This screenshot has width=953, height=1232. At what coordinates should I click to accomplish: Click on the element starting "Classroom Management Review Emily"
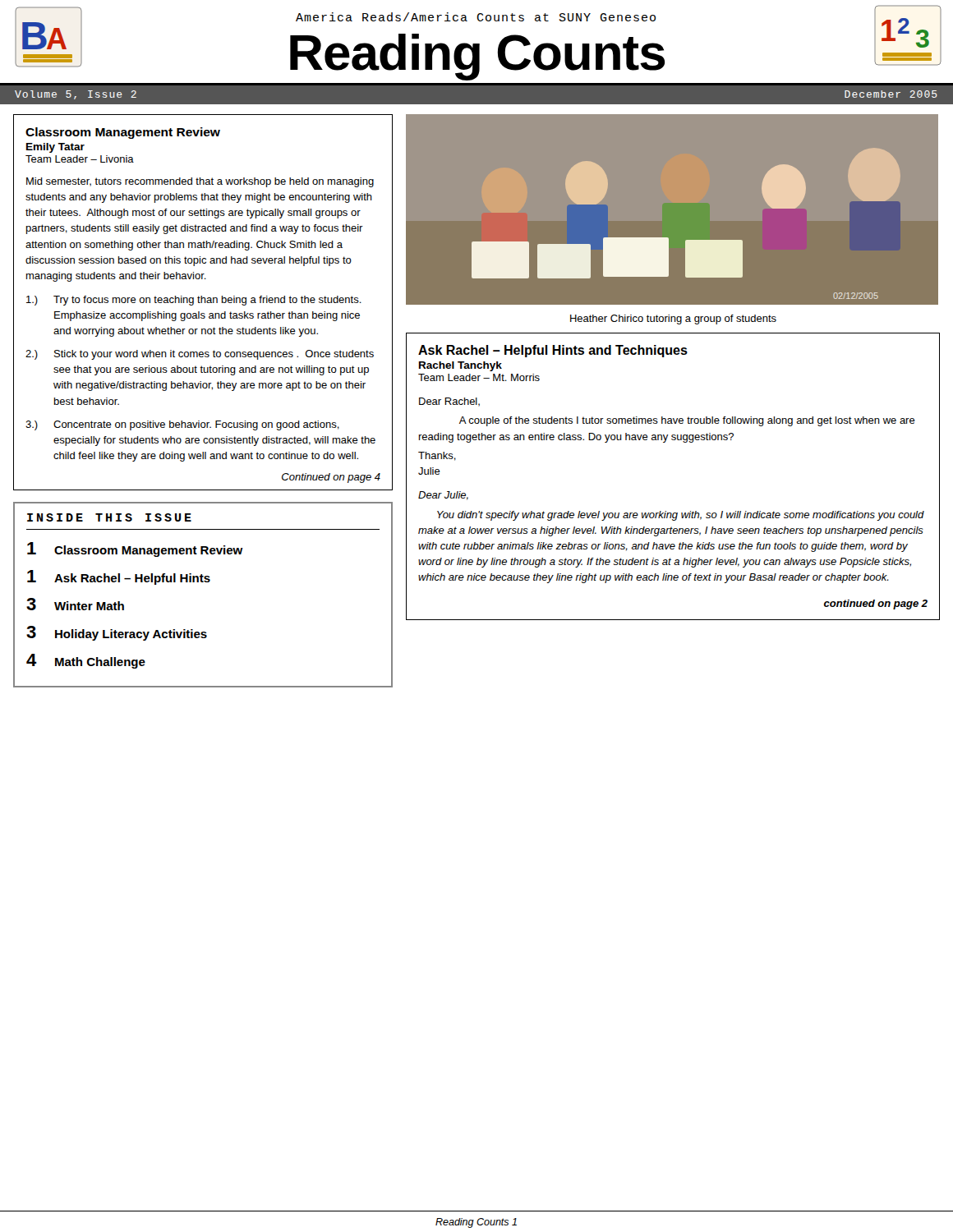pyautogui.click(x=203, y=304)
